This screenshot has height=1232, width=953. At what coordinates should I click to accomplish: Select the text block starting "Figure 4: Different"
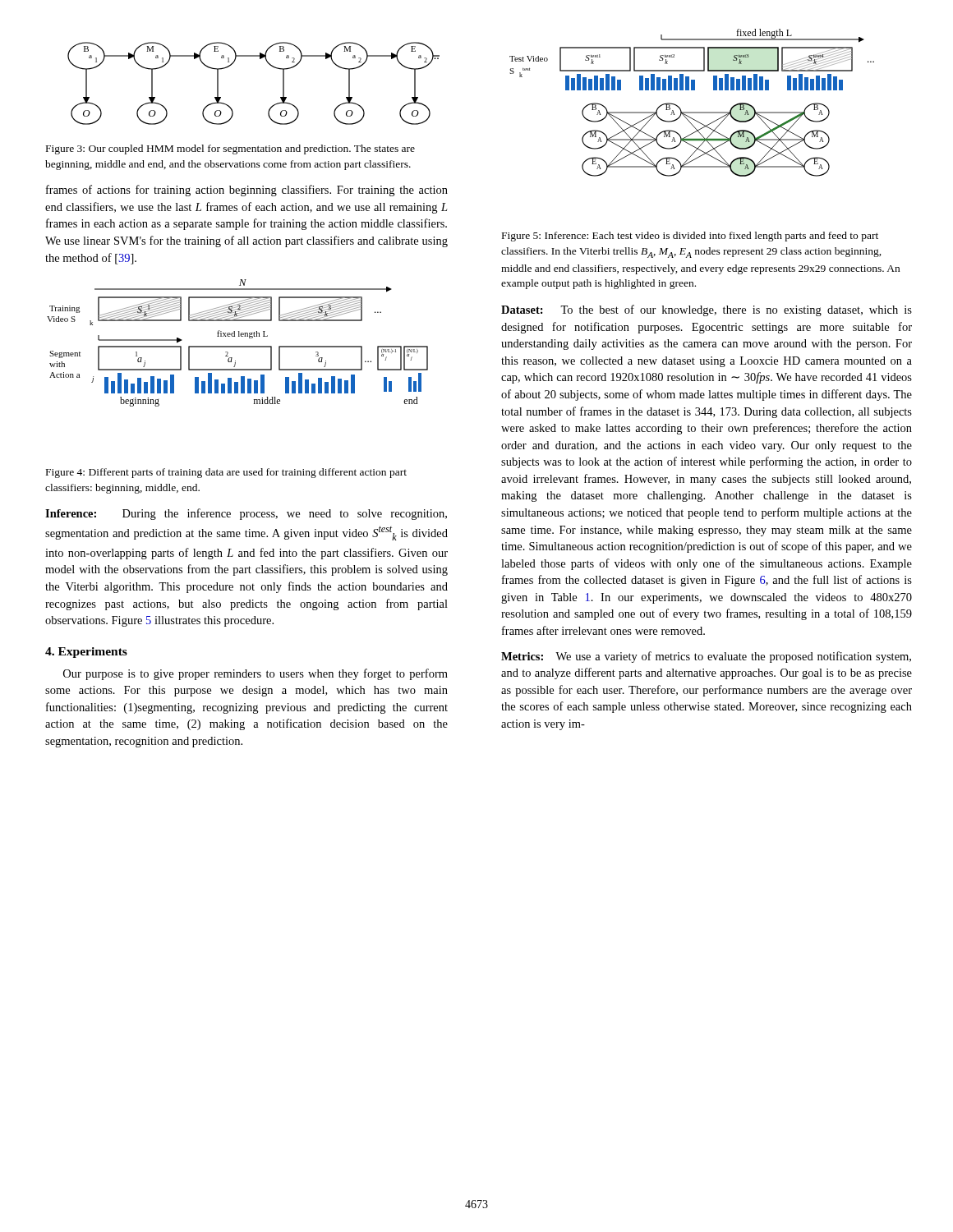point(226,480)
